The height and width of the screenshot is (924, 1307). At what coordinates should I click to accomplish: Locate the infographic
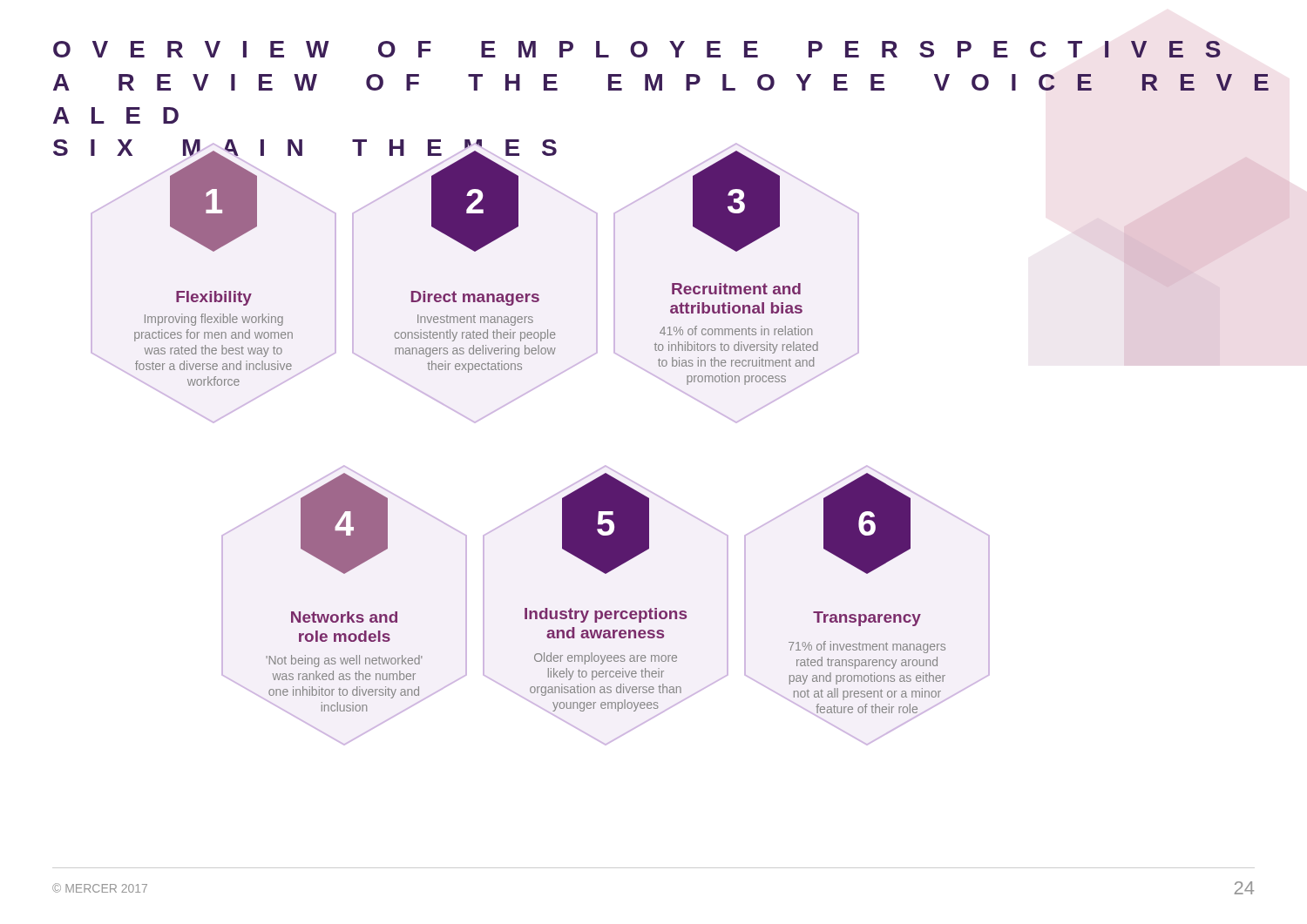(562, 479)
